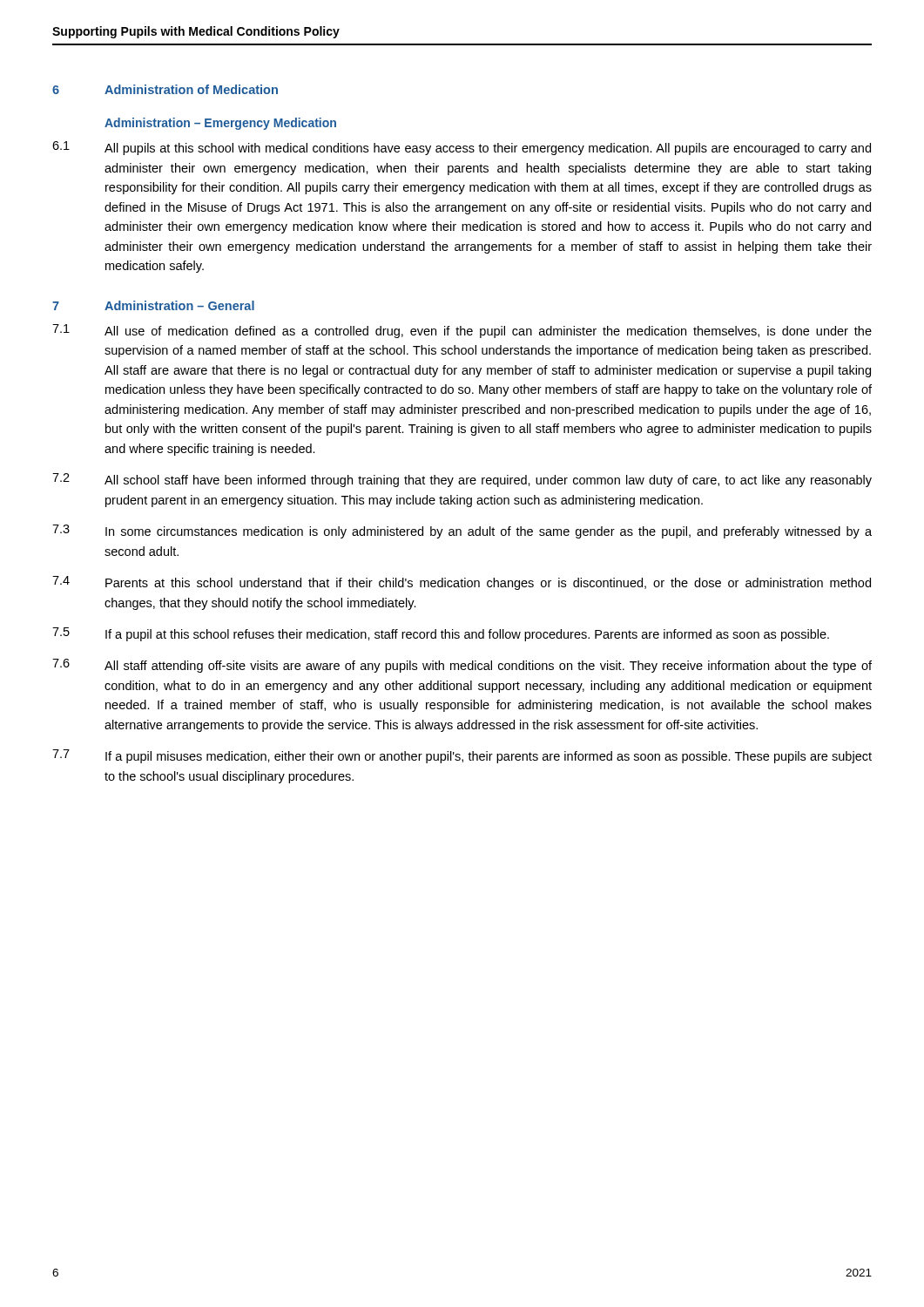Locate the text starting "1 All use of medication defined as a"

point(462,390)
